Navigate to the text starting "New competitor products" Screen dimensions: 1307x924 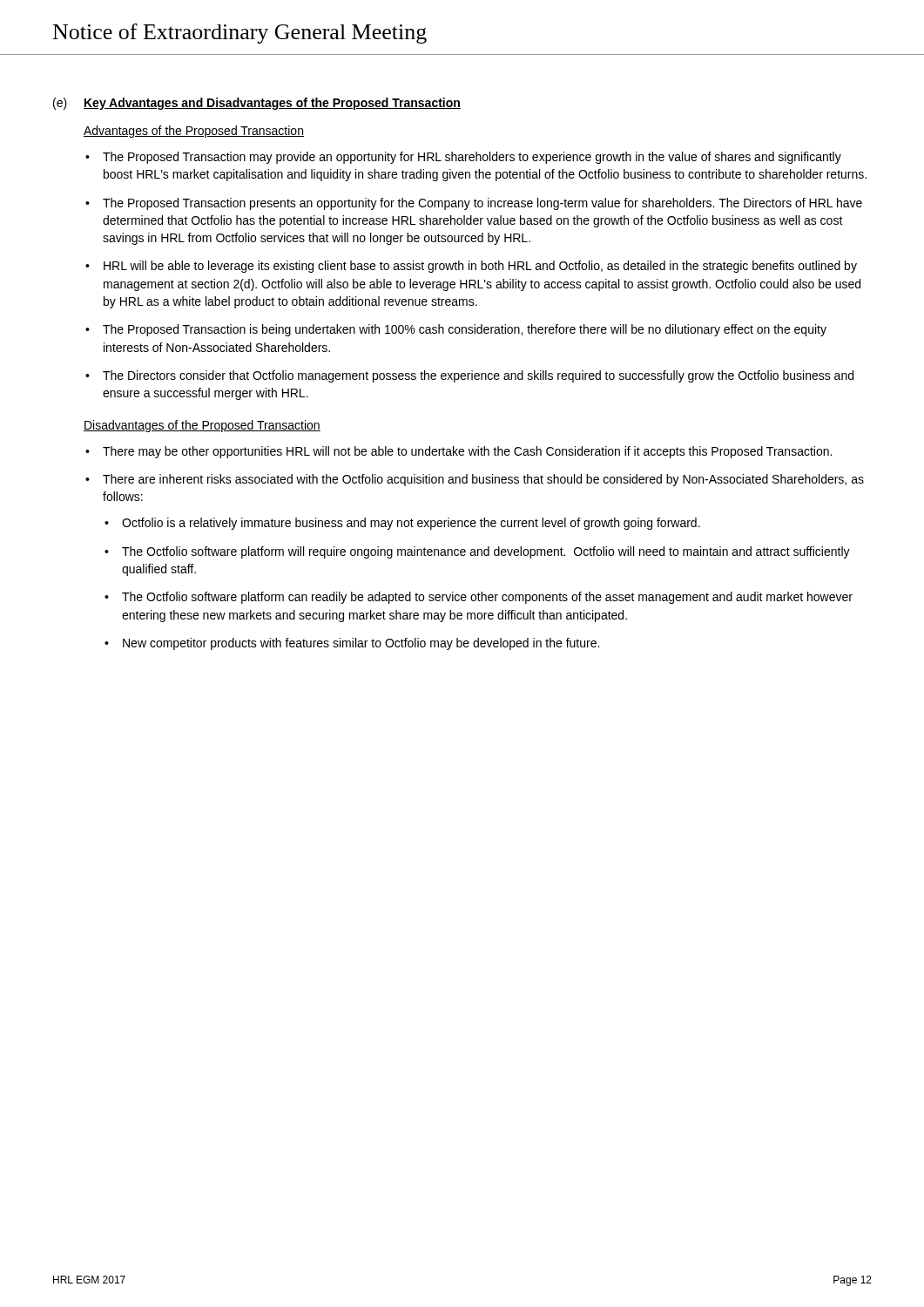coord(361,643)
